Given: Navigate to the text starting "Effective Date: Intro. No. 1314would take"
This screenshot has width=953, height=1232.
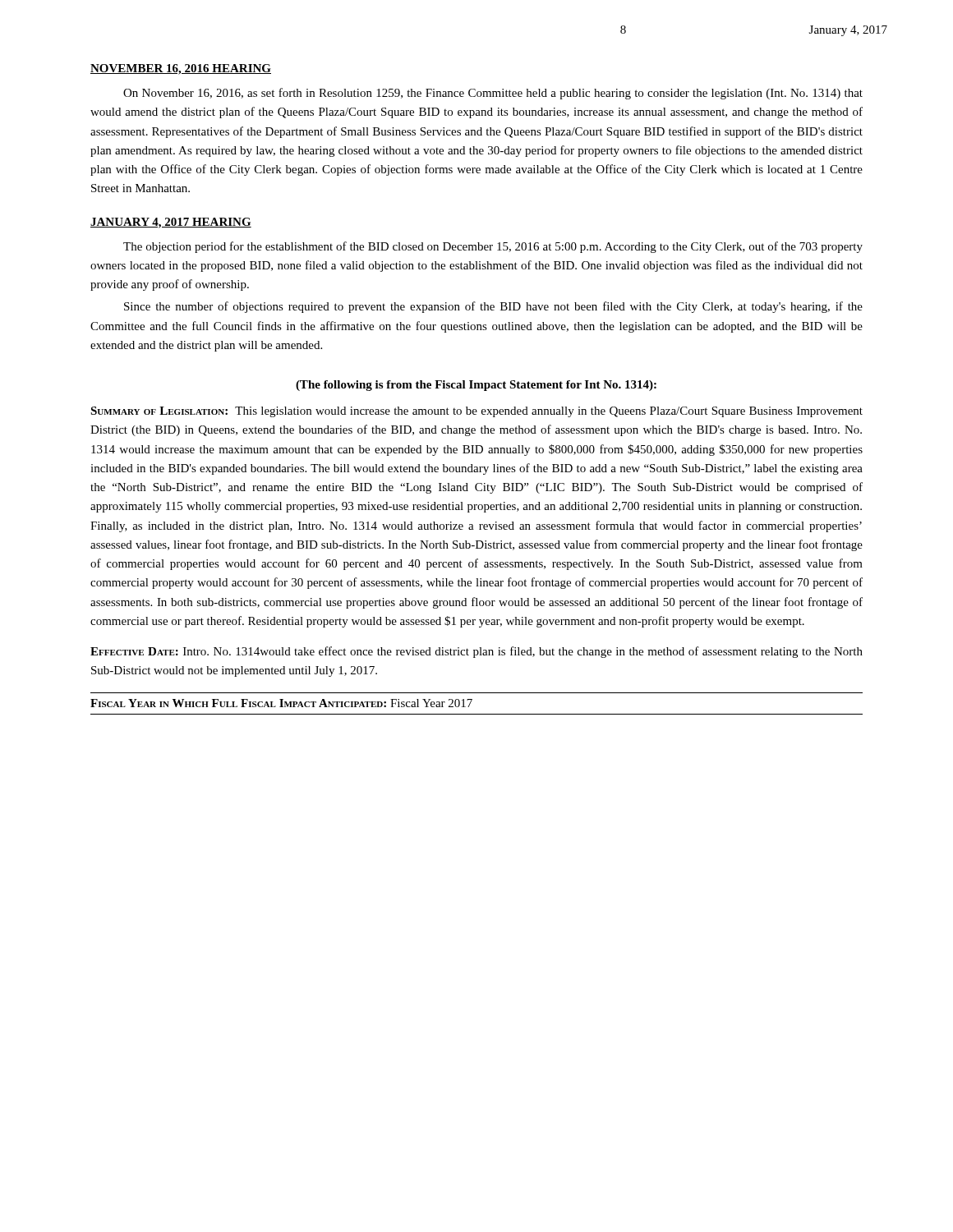Looking at the screenshot, I should pos(476,661).
